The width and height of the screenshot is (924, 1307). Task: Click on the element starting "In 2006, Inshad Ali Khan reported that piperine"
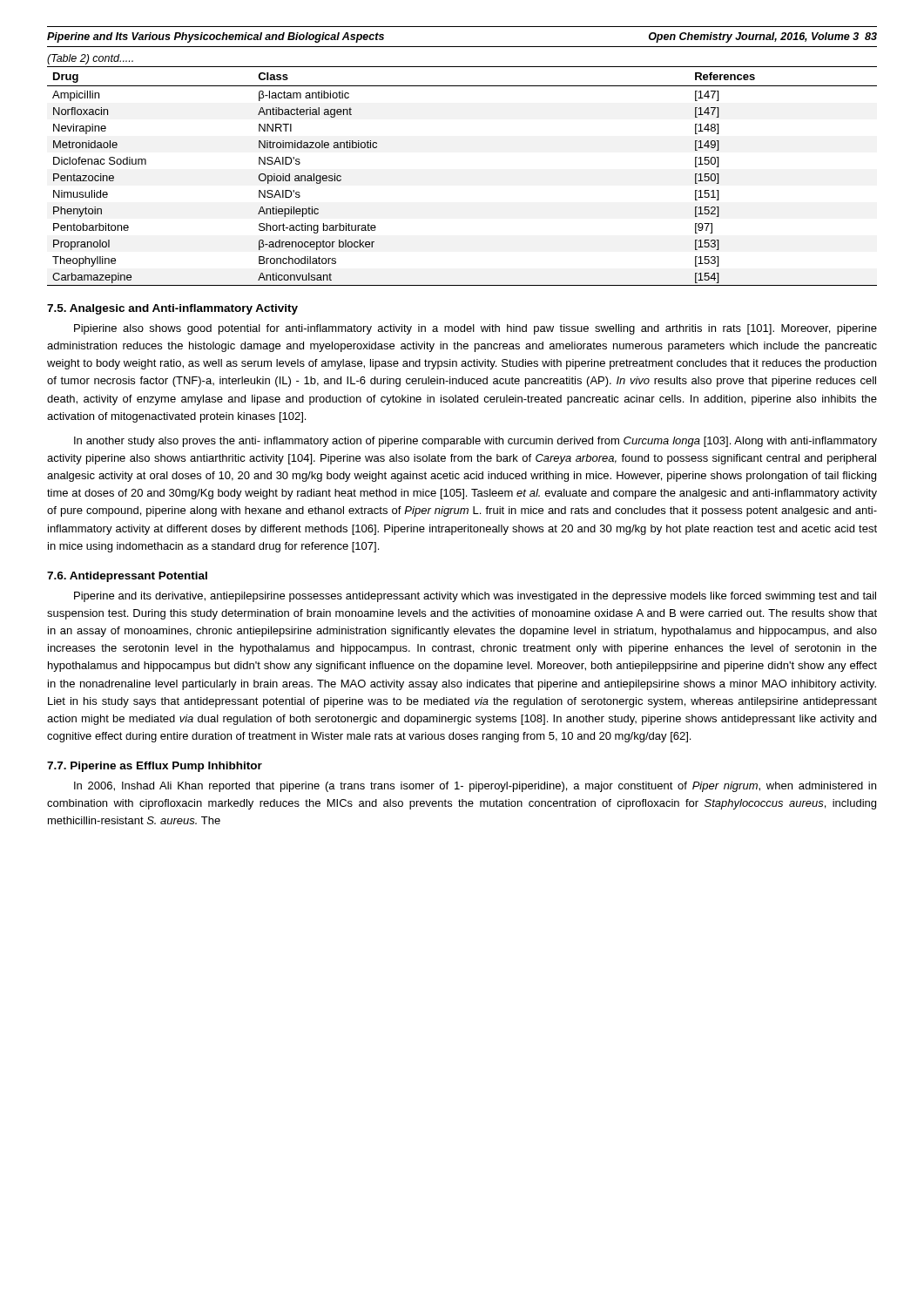[462, 804]
